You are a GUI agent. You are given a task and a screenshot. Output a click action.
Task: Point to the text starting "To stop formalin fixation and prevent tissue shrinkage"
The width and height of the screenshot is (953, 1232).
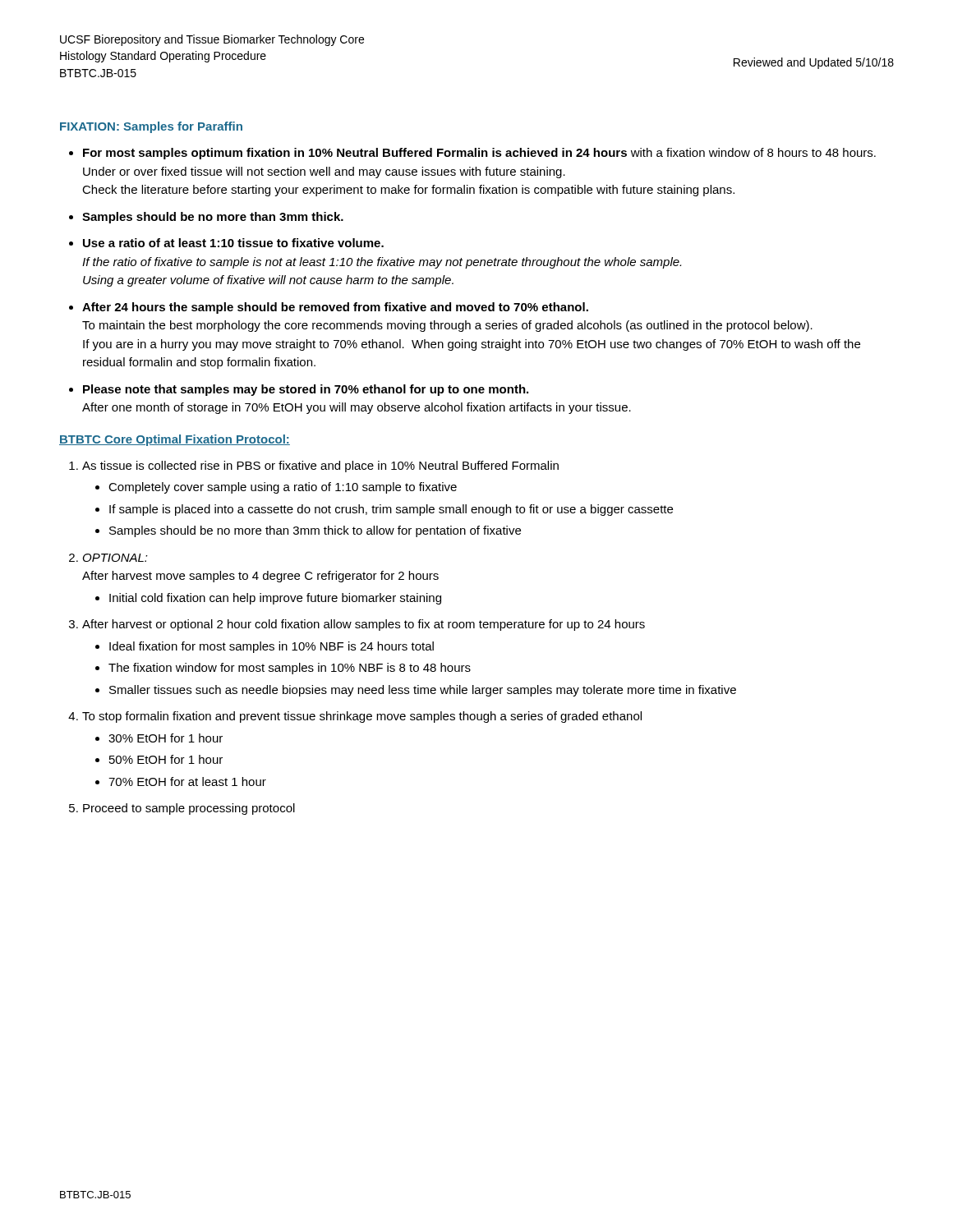tap(362, 717)
